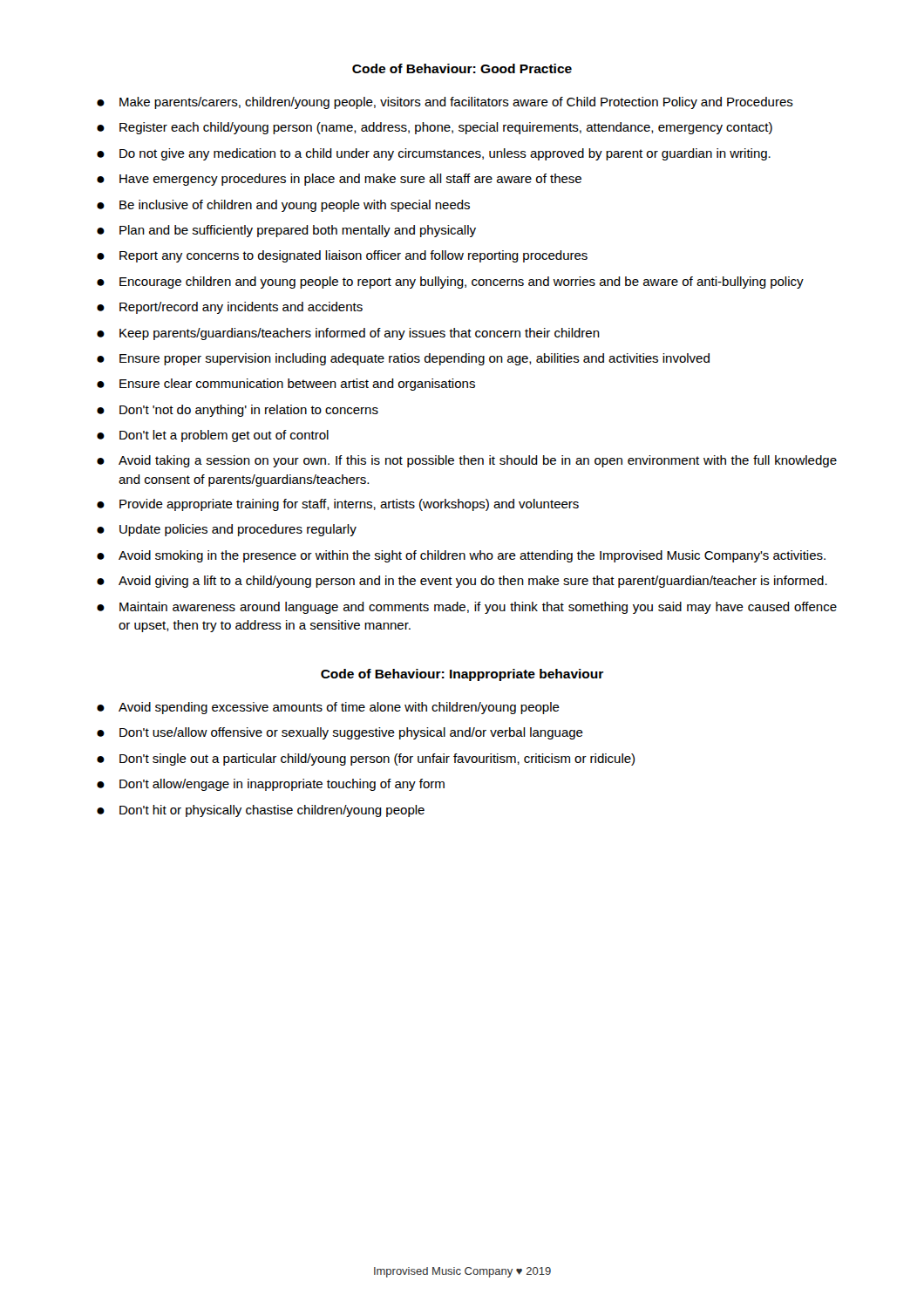Navigate to the text block starting "●Avoid giving a lift"
Screen dimensions: 1308x924
(x=466, y=582)
